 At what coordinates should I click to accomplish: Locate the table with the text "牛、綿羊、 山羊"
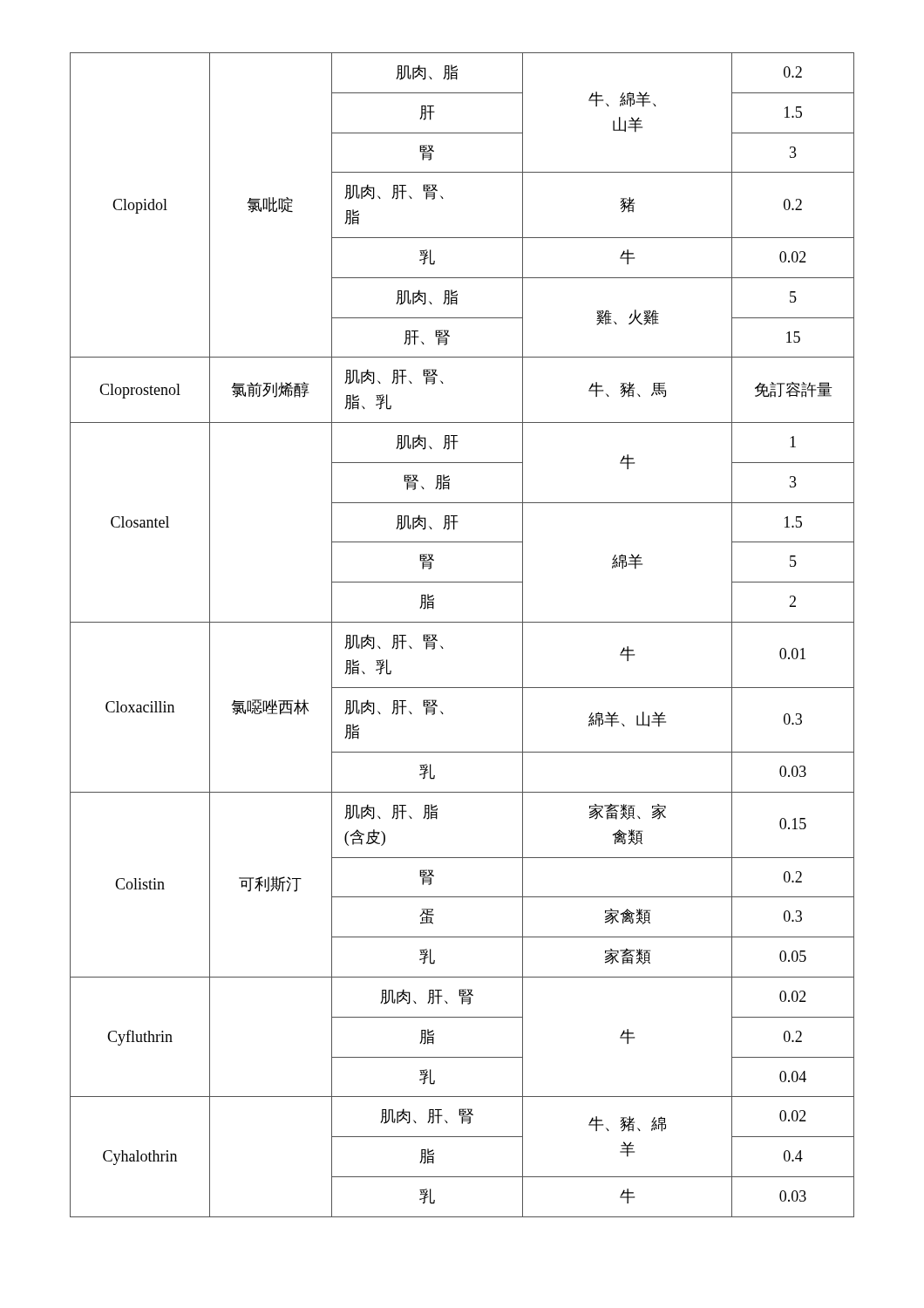point(462,635)
